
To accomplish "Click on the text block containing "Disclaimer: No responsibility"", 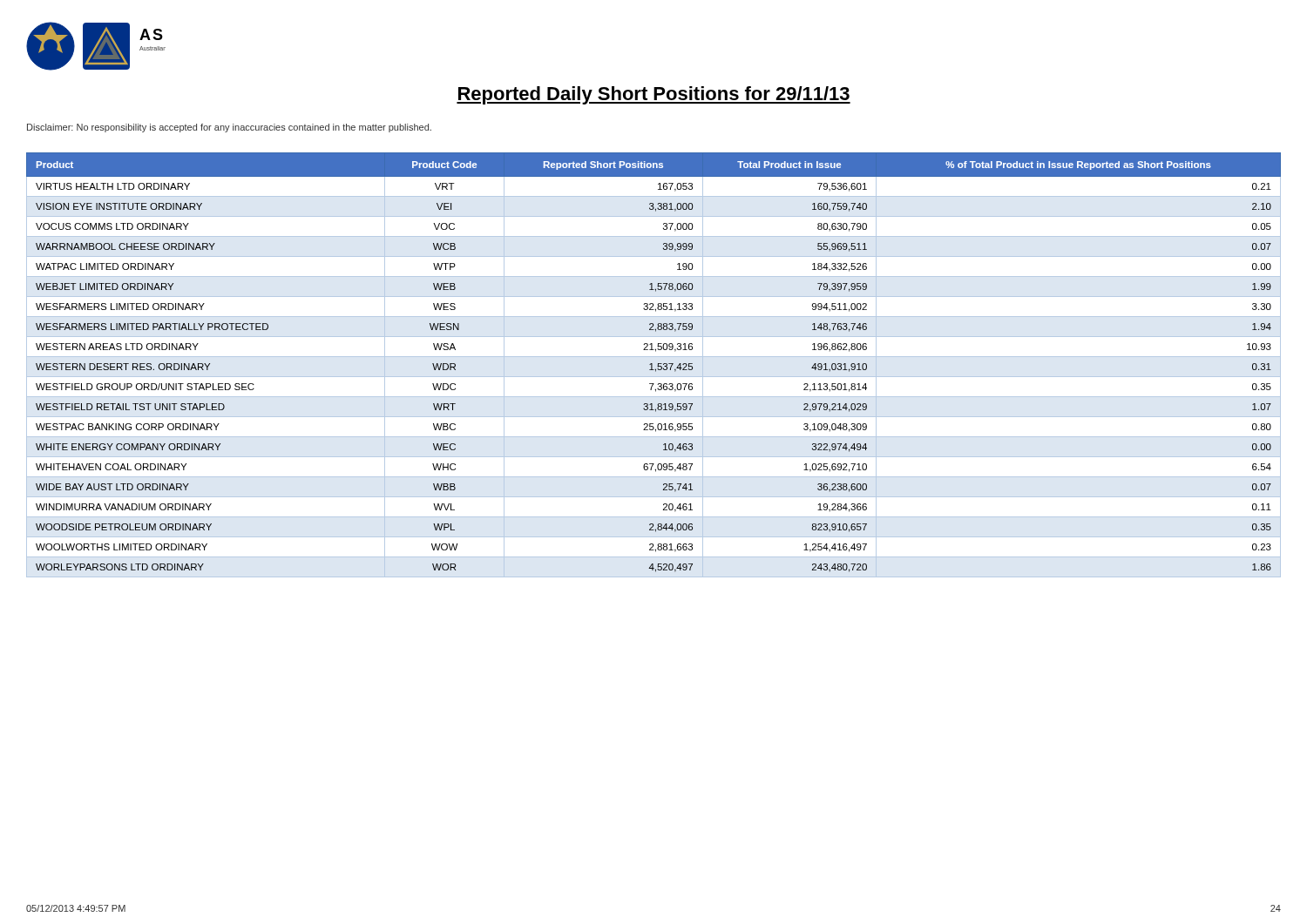I will (x=229, y=127).
